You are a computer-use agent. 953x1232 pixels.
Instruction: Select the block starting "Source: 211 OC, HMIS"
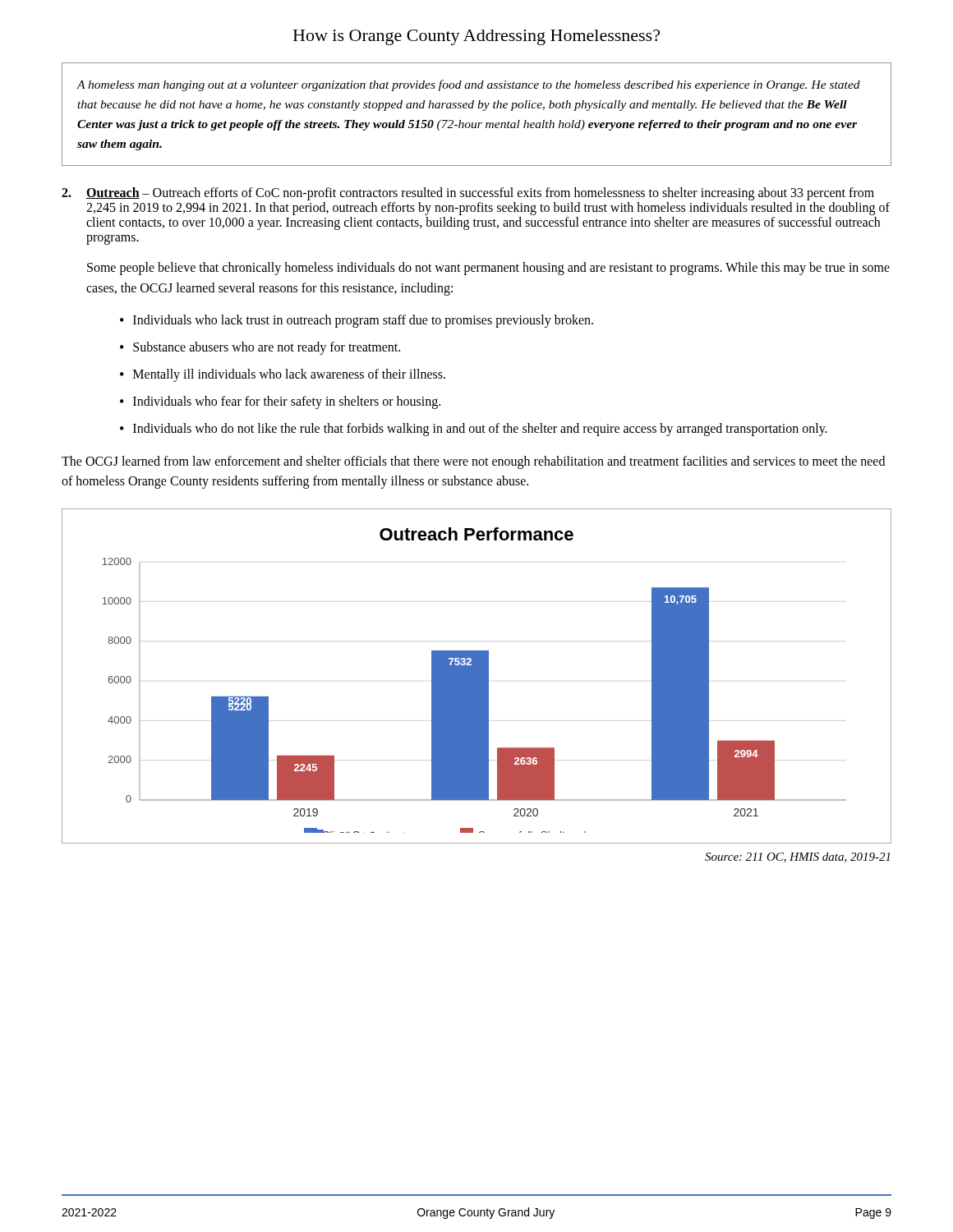(797, 857)
